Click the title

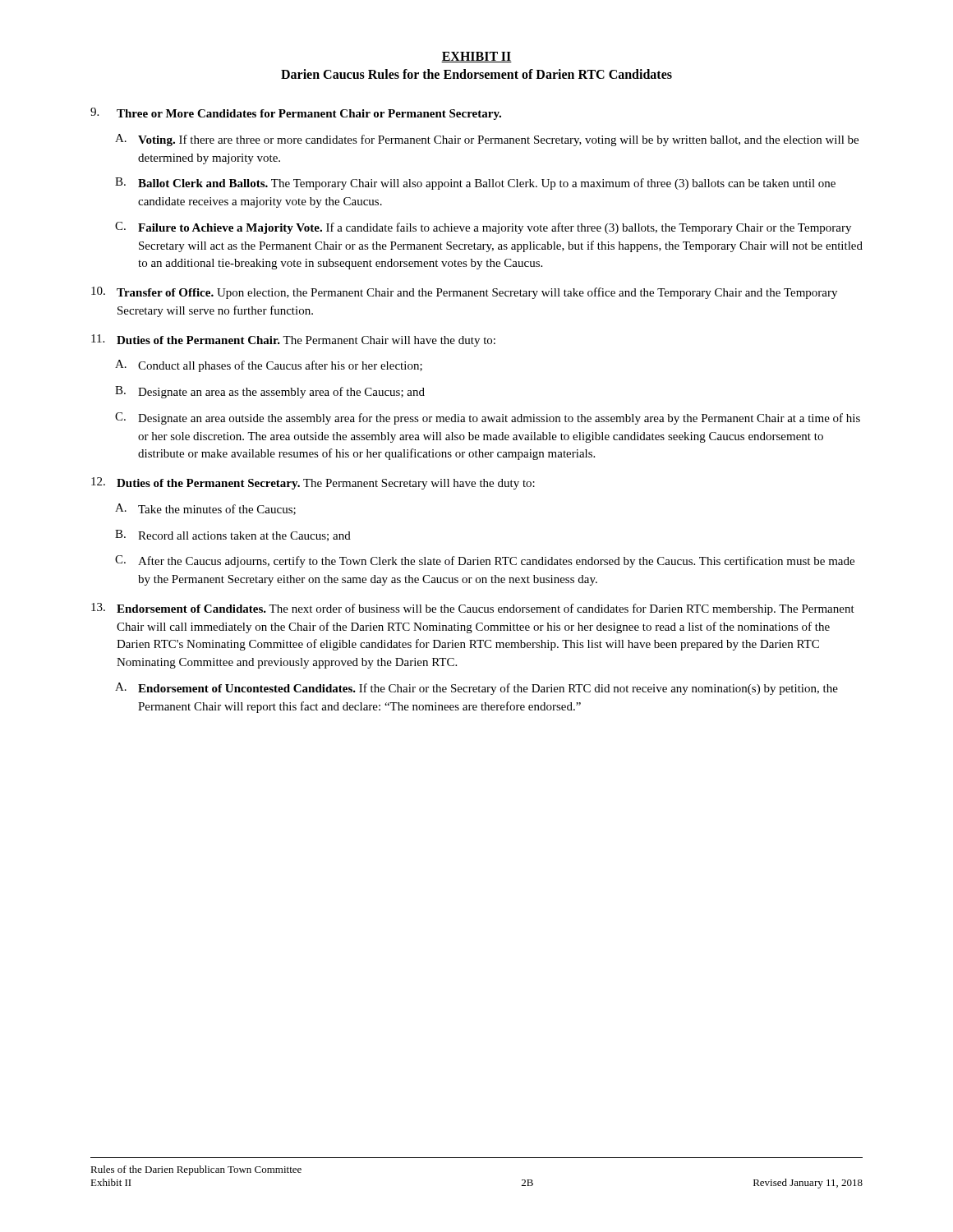click(476, 66)
